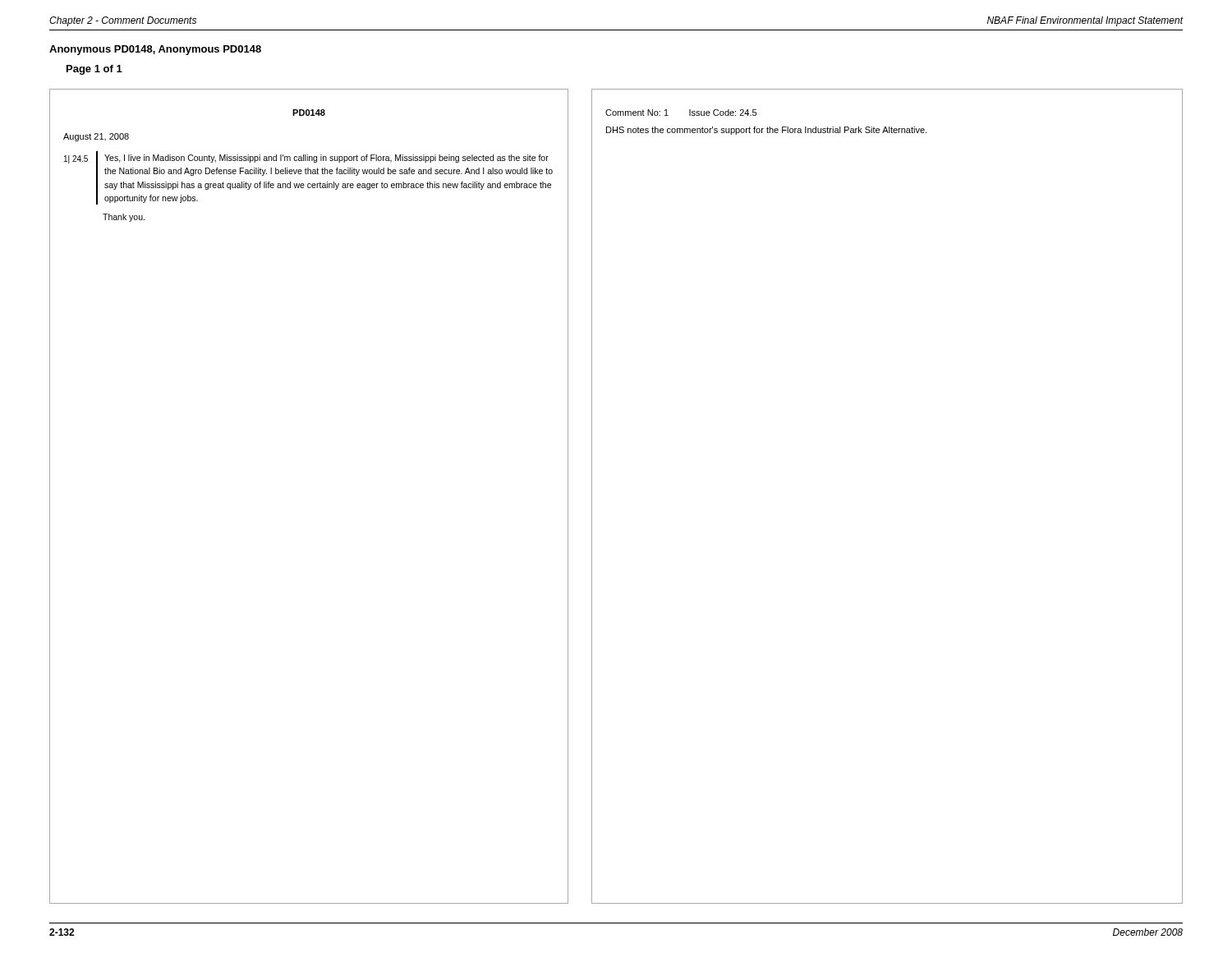Click on the text with the text "Thank you."
This screenshot has height=953, width=1232.
[124, 217]
